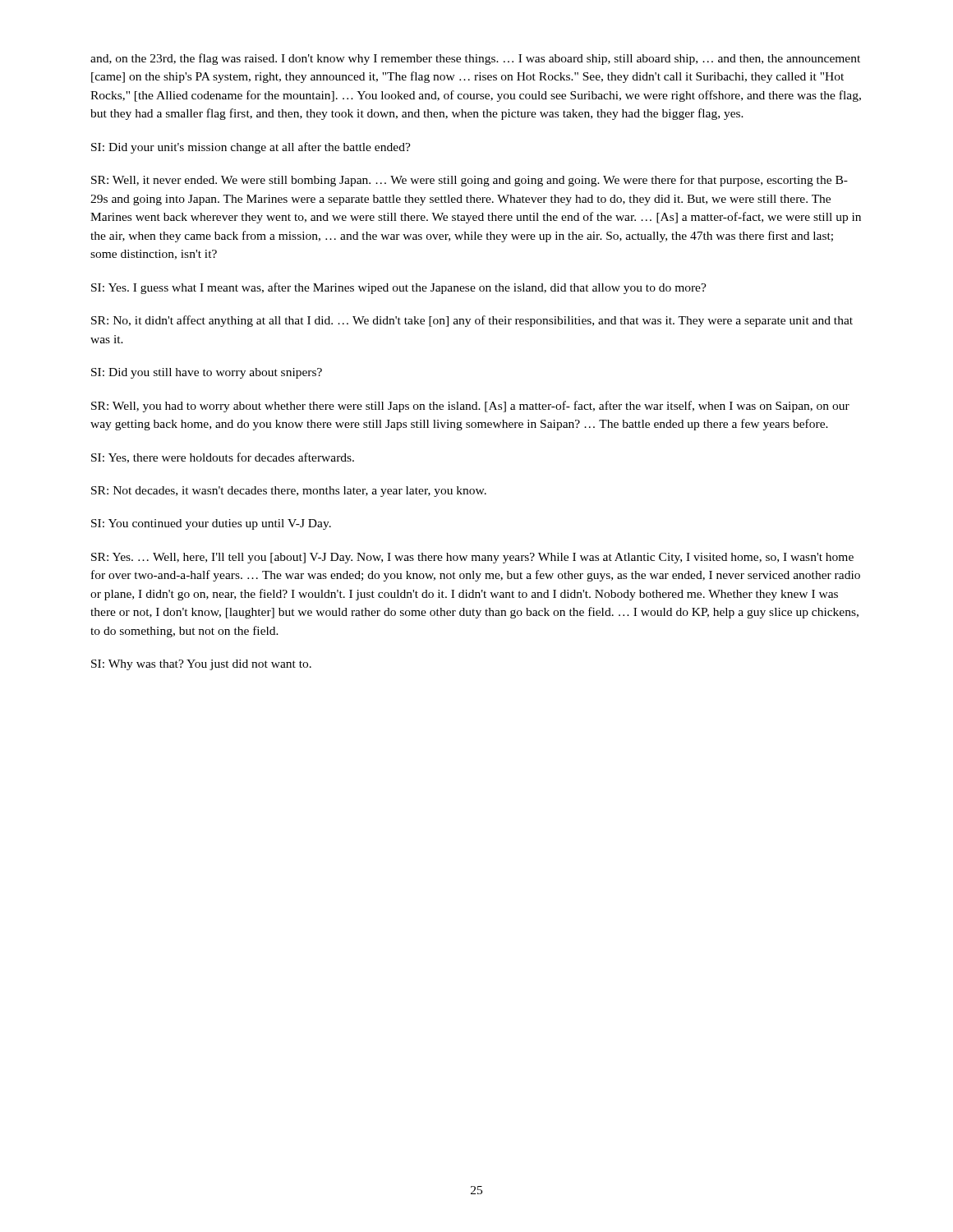
Task: Navigate to the block starting "SI: Why was that? You just did not"
Action: coord(201,663)
